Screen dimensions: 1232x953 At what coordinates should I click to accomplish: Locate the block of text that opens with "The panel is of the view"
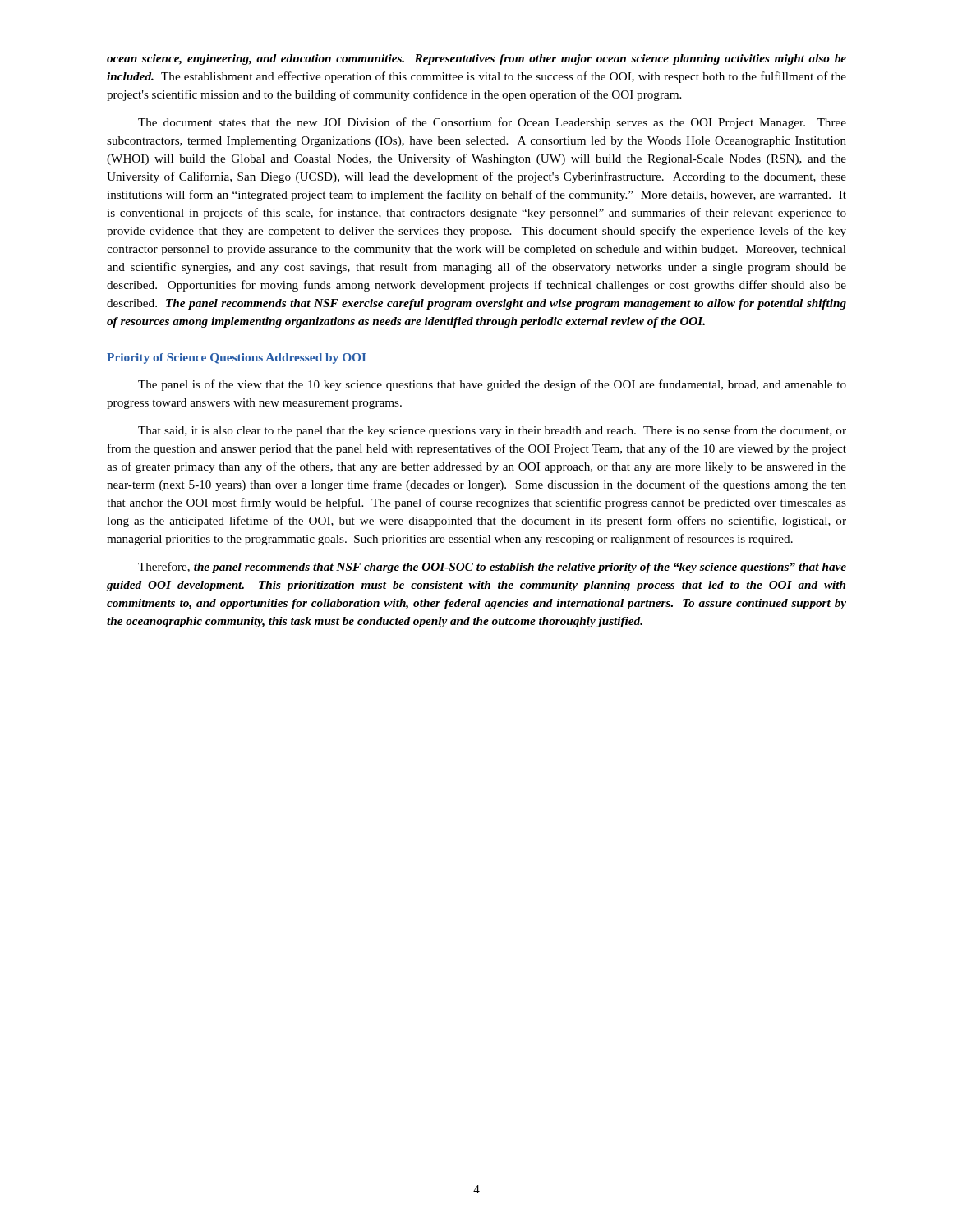[x=476, y=393]
